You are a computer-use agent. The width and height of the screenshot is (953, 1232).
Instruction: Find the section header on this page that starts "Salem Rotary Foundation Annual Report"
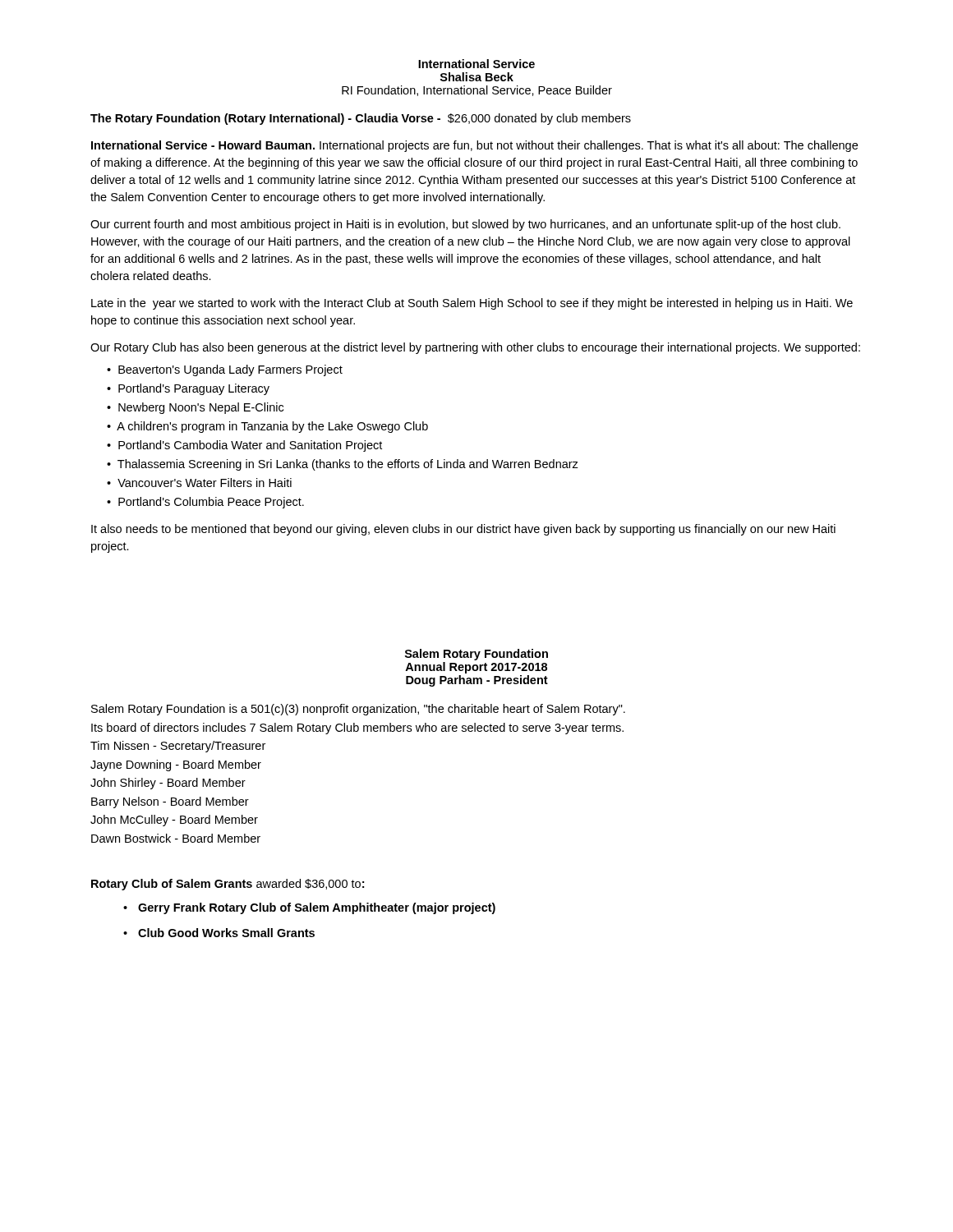476,667
